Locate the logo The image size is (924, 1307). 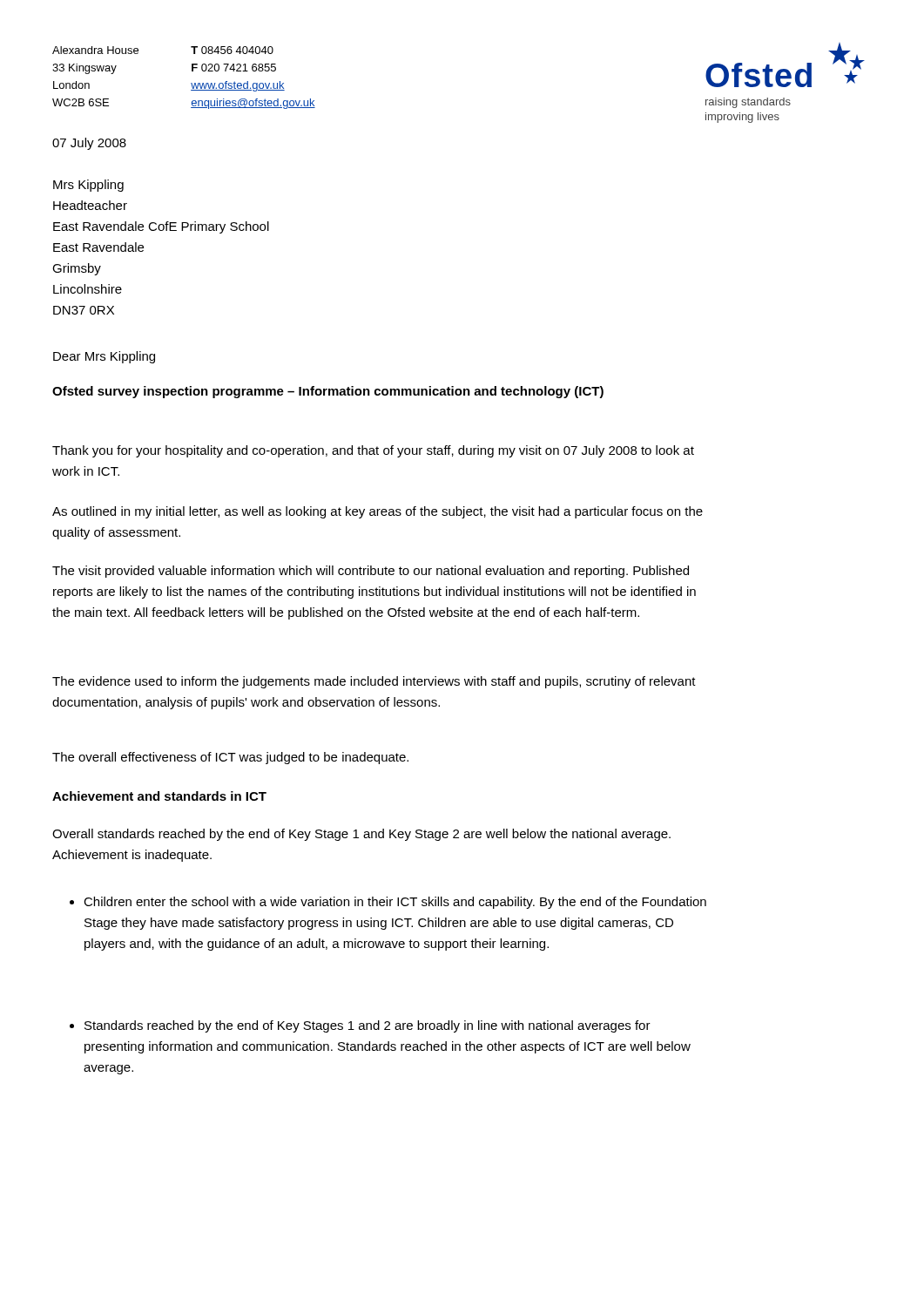pos(787,81)
